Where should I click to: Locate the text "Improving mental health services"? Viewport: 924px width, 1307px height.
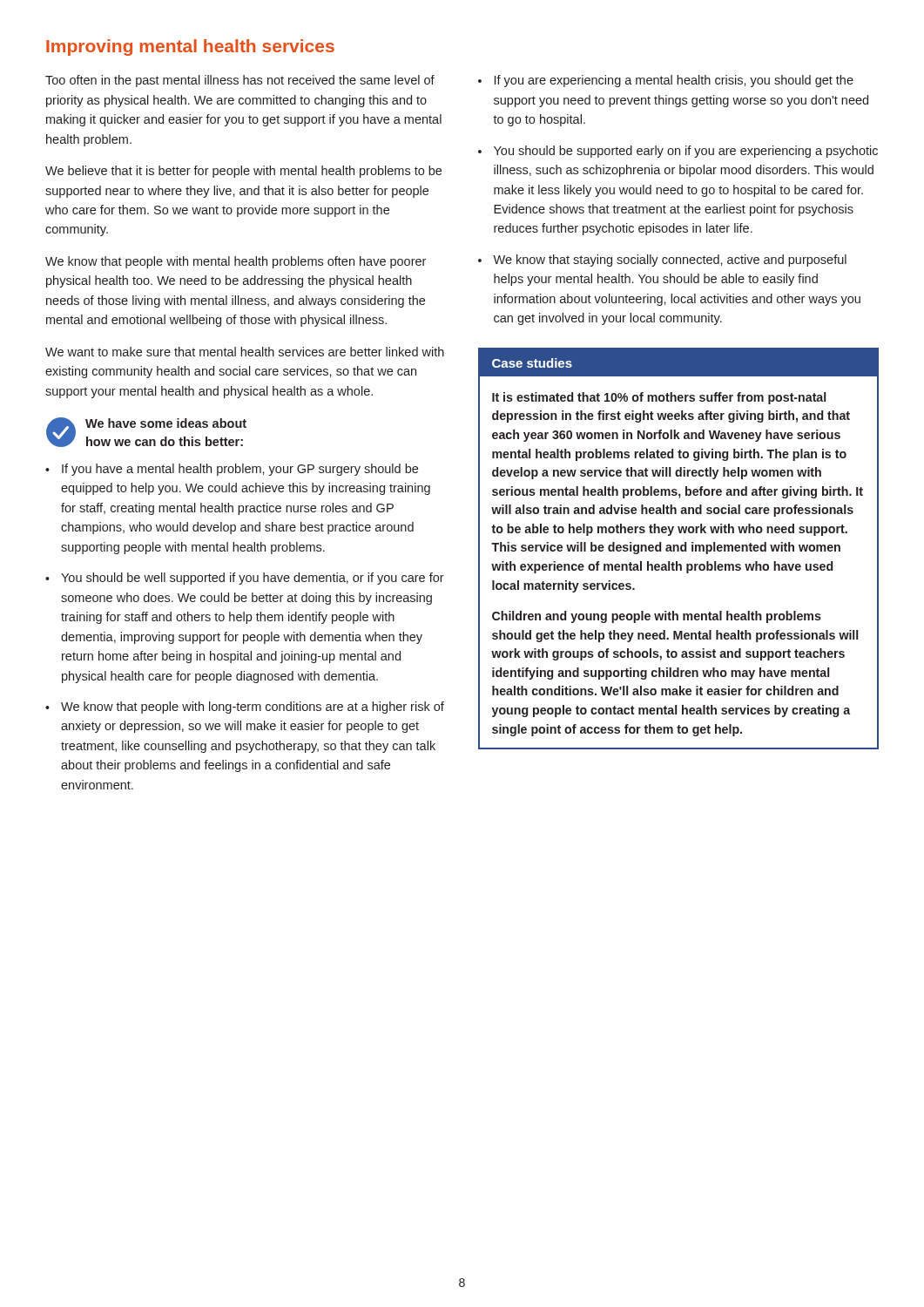pyautogui.click(x=190, y=46)
